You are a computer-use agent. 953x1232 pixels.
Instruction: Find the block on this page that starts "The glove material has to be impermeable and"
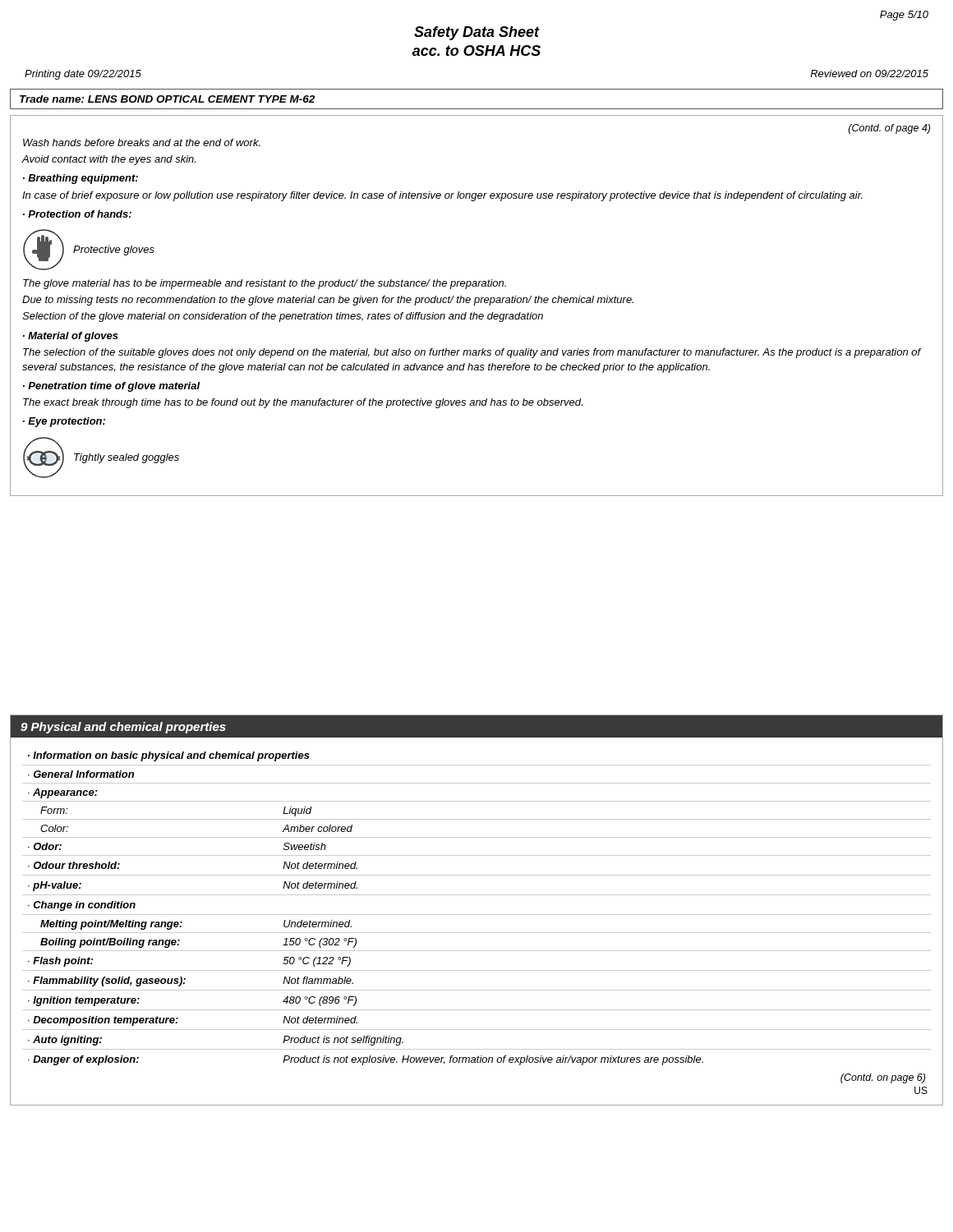476,353
